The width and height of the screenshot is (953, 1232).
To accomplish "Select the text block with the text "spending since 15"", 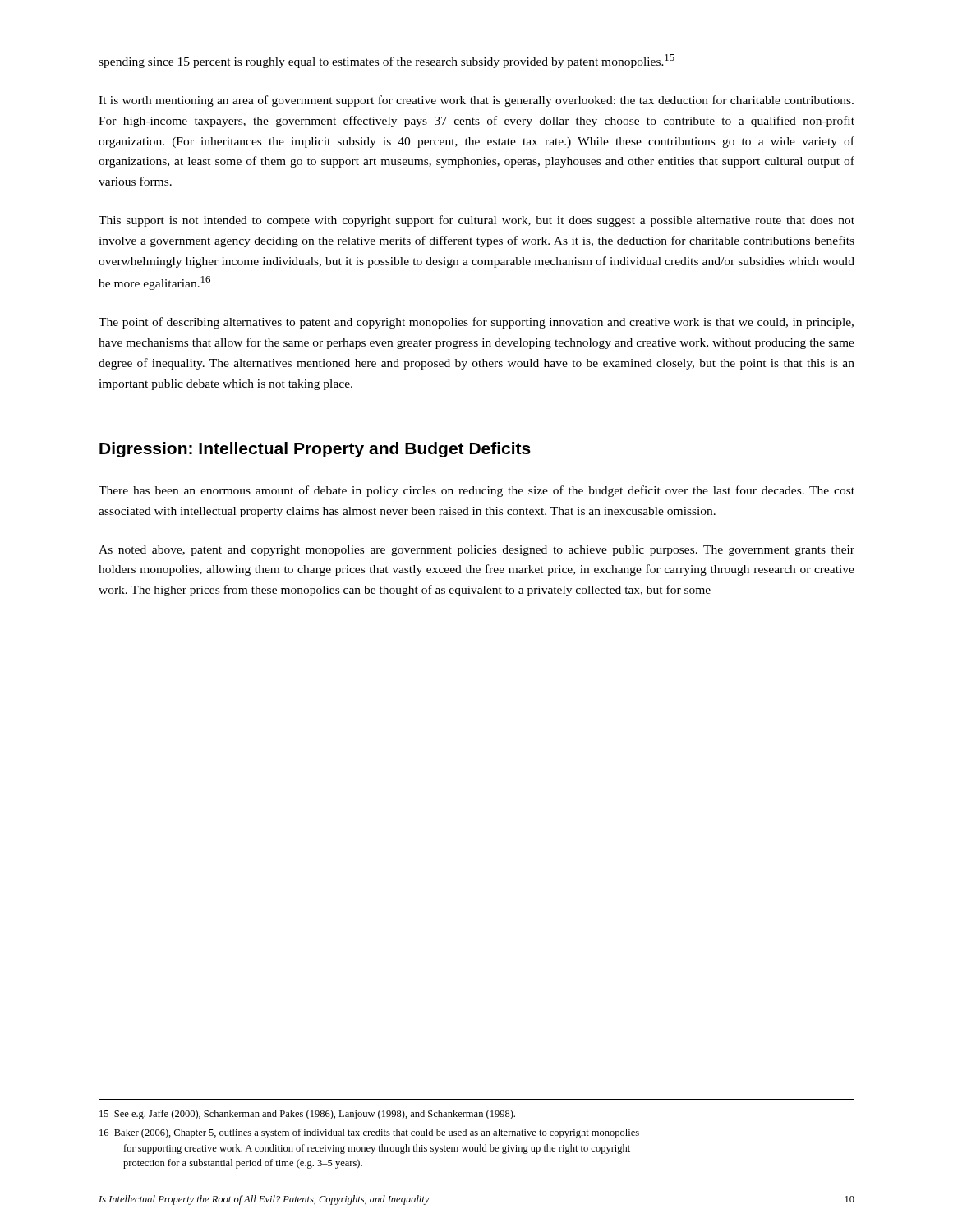I will 387,60.
